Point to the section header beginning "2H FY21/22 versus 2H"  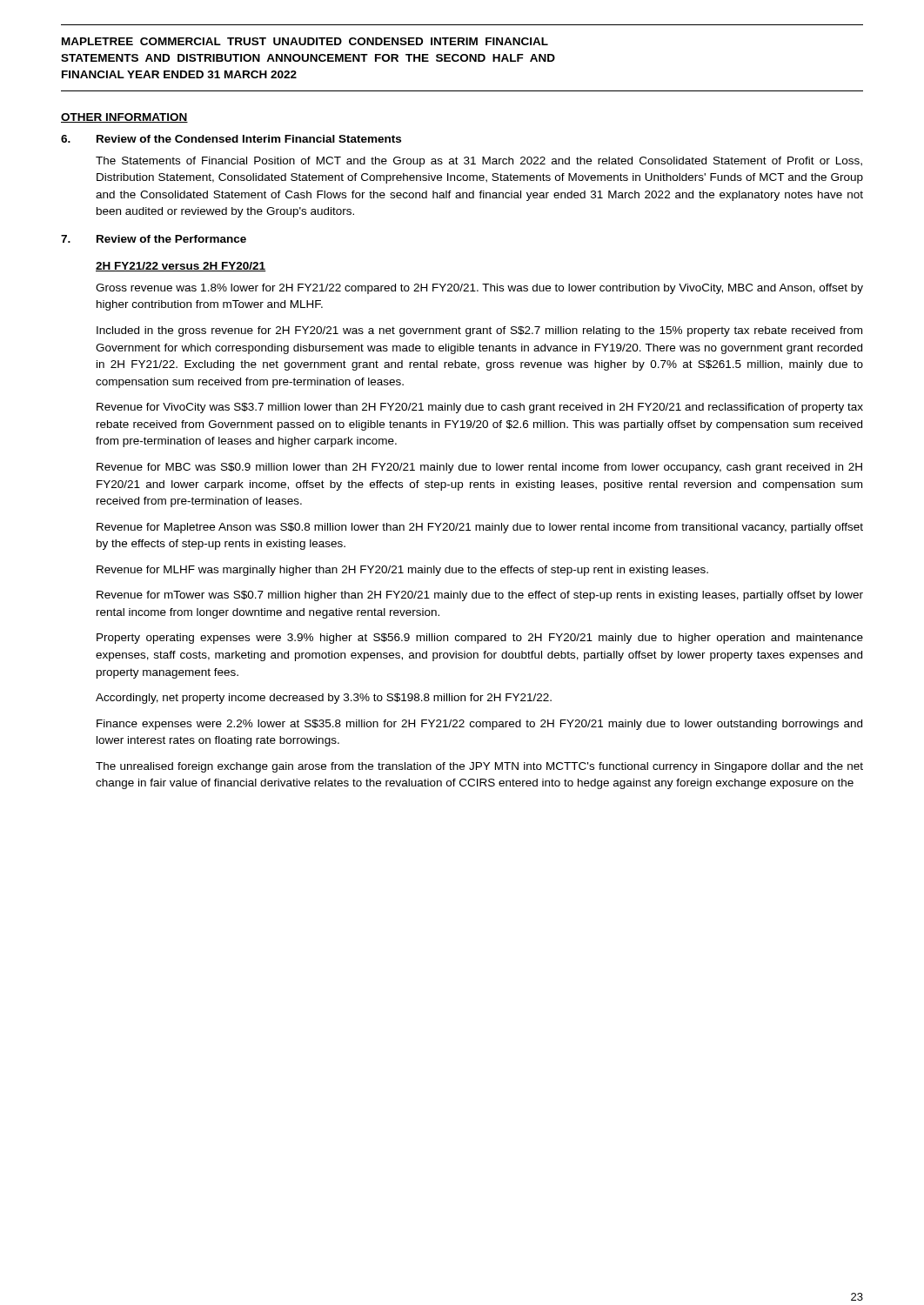click(181, 266)
